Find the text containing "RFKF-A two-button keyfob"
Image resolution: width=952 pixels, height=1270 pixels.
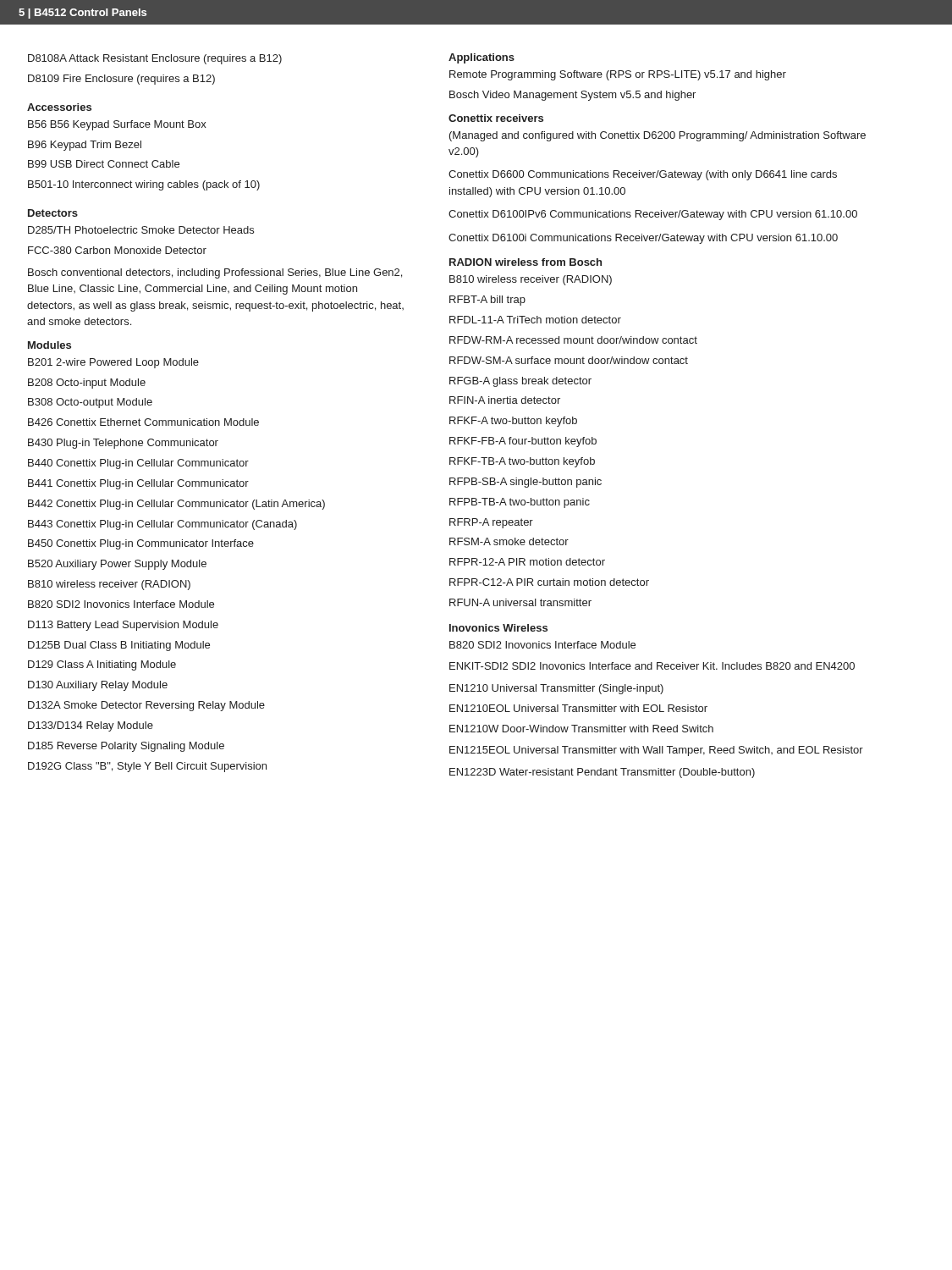click(513, 421)
